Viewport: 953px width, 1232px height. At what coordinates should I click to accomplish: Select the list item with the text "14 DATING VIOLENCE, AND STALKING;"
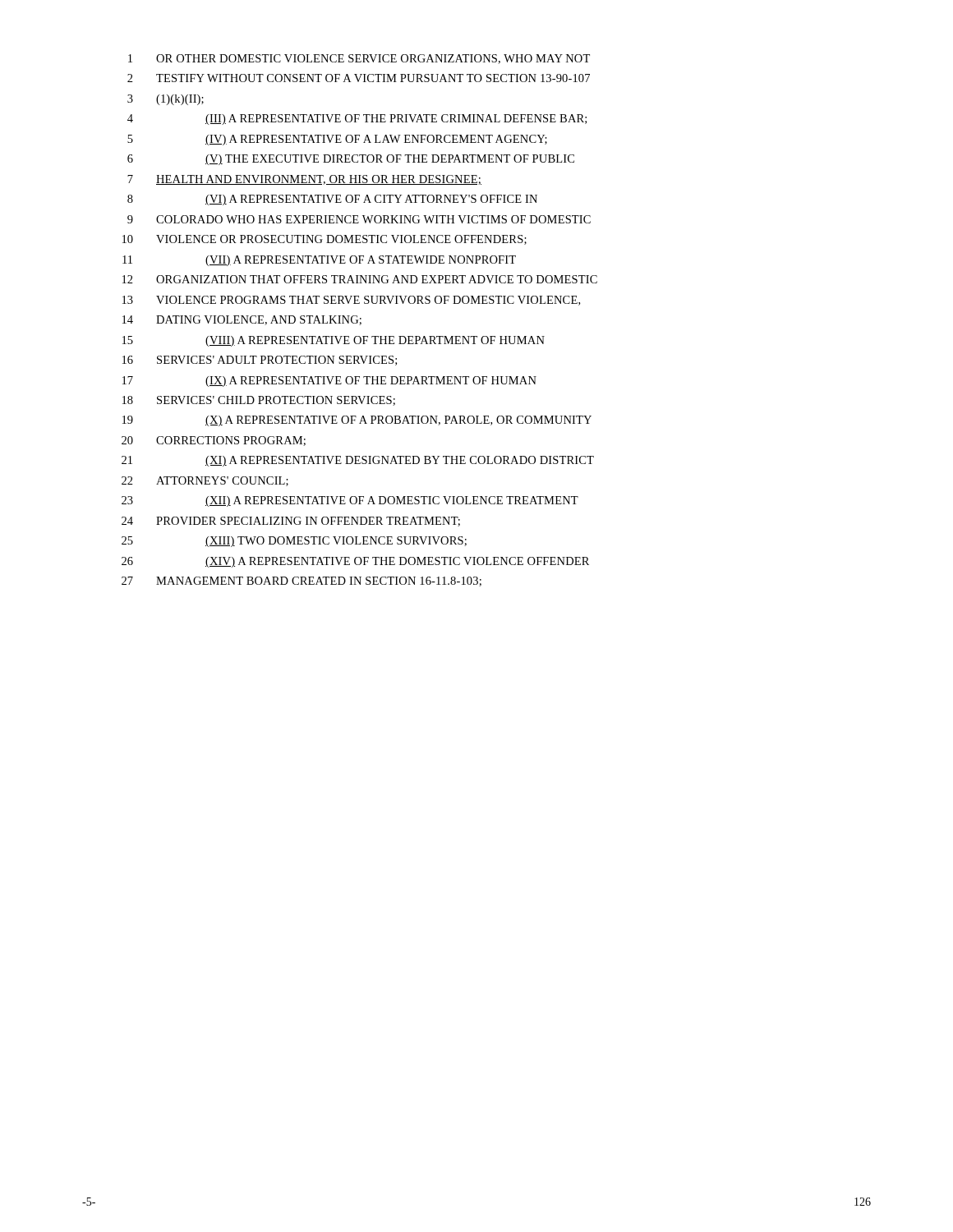[x=242, y=320]
